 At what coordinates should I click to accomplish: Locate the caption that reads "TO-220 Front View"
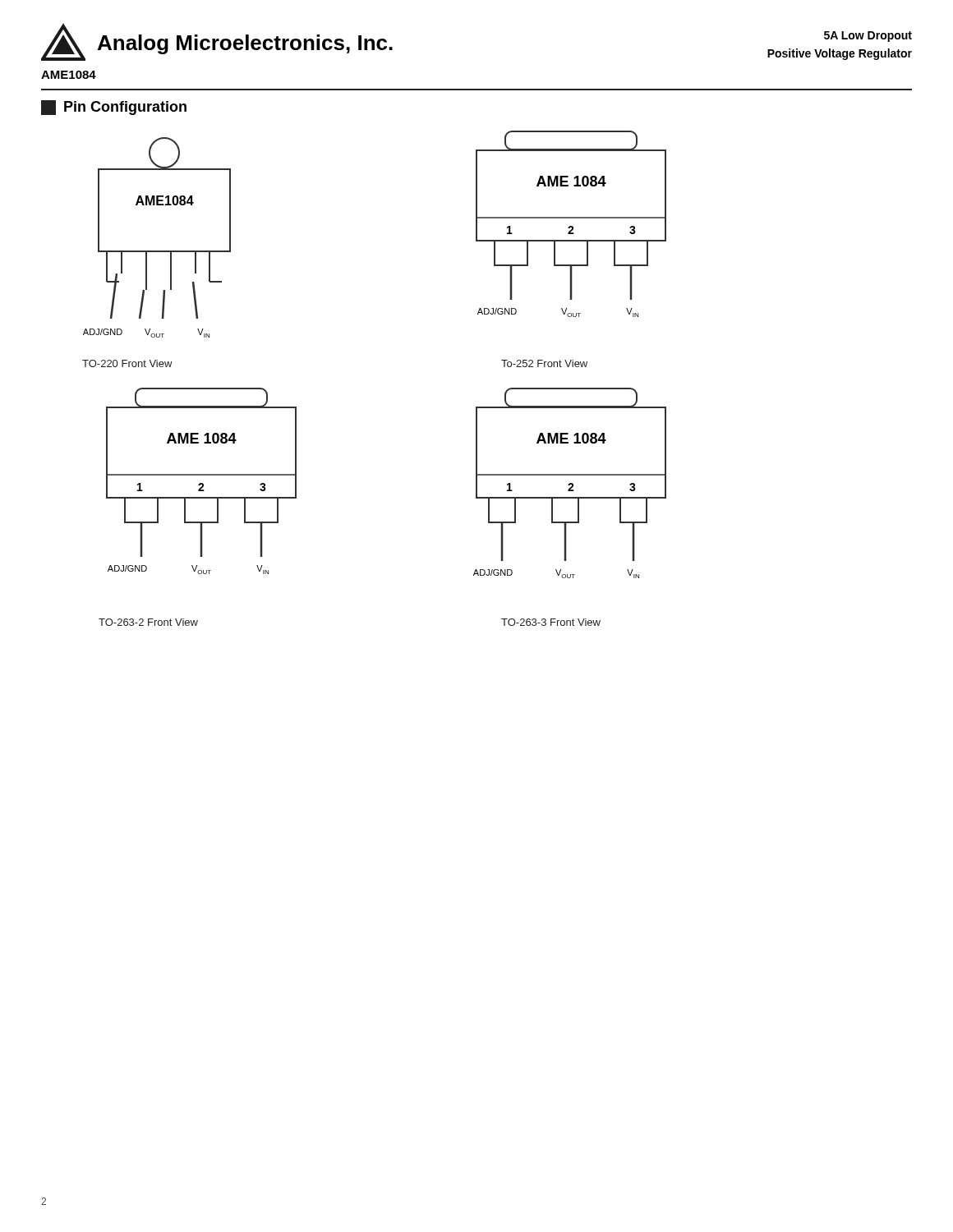127,363
